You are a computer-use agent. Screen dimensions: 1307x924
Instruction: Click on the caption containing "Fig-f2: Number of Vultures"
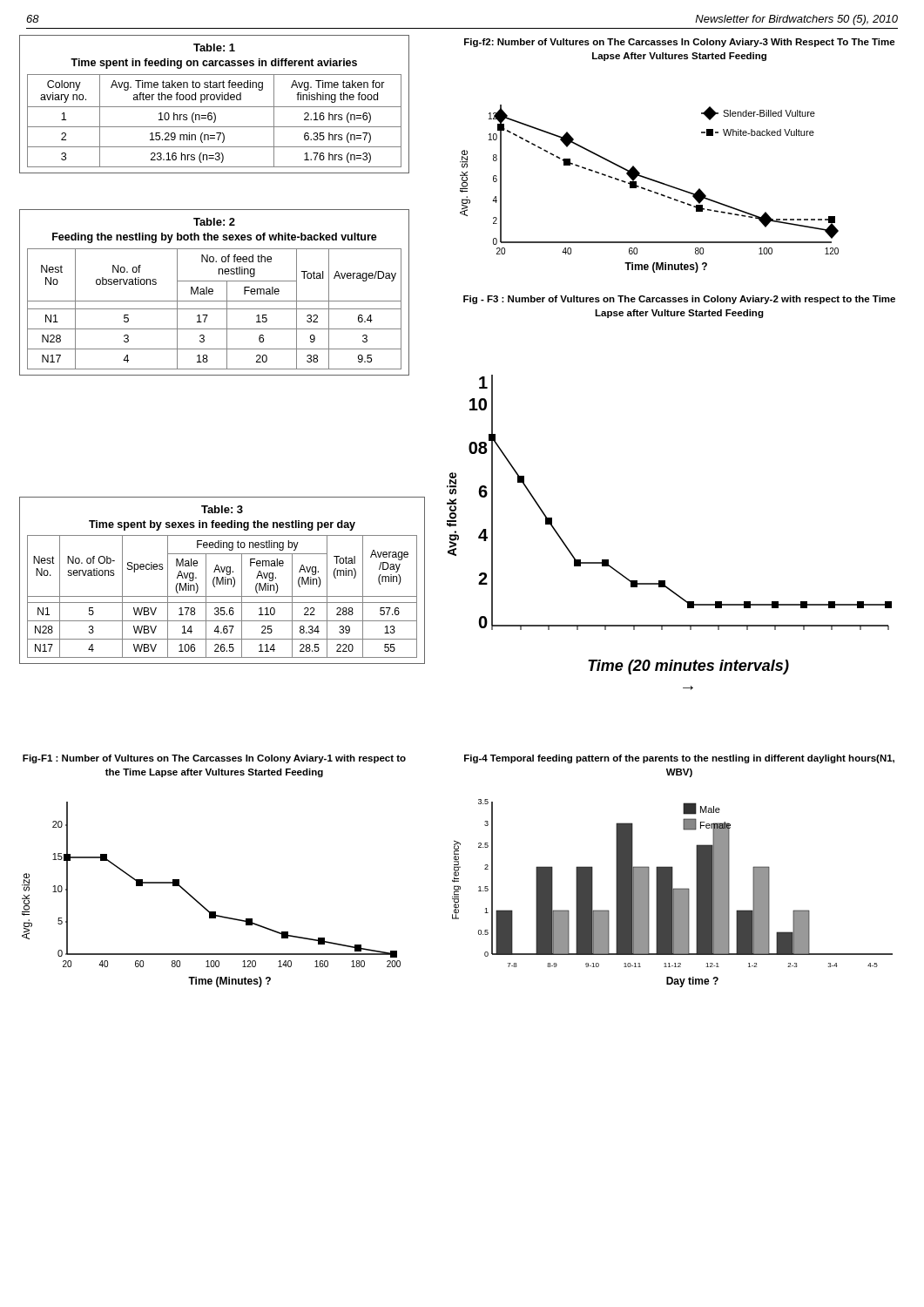tap(679, 49)
